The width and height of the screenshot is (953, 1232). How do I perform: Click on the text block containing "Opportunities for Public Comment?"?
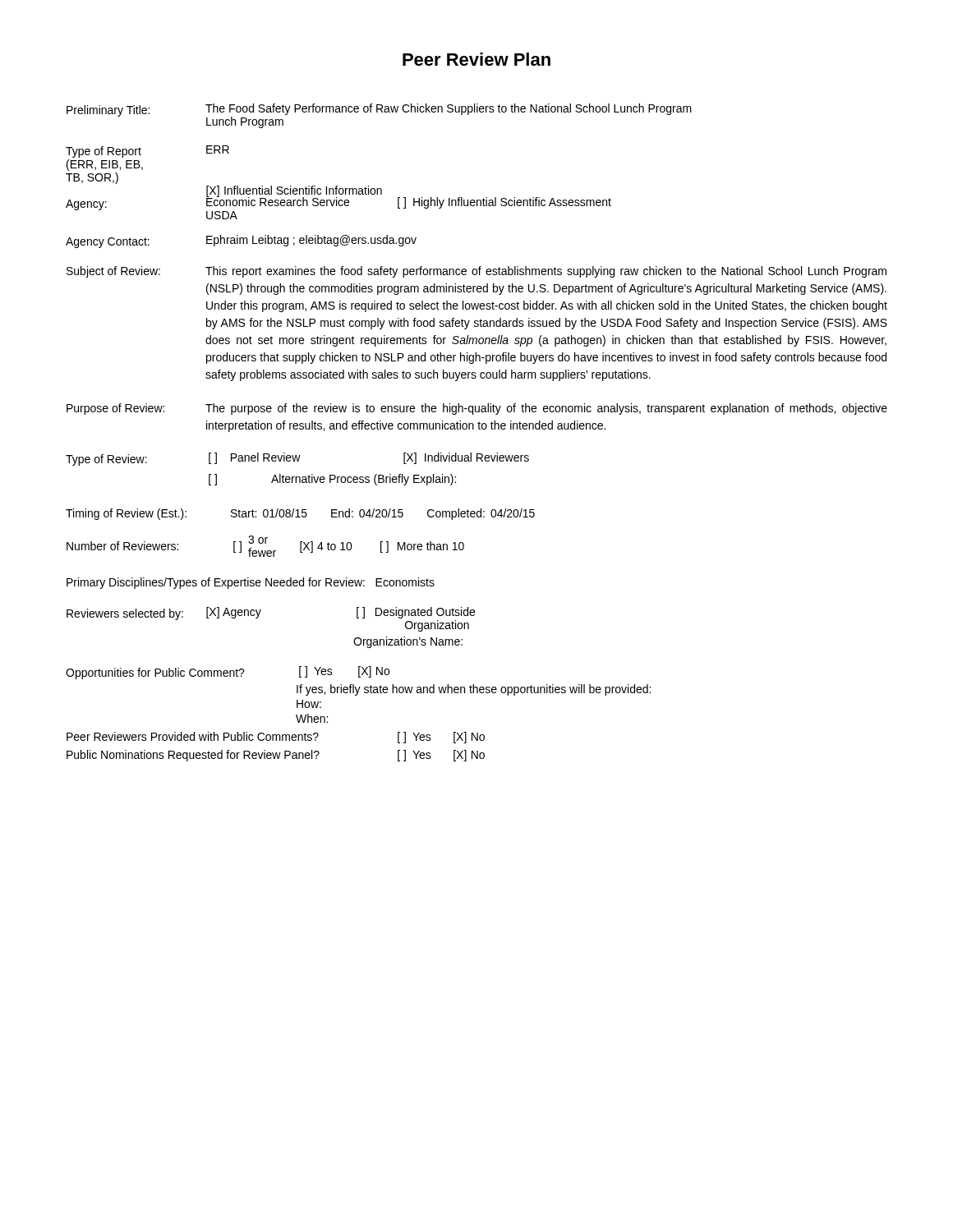tap(476, 695)
